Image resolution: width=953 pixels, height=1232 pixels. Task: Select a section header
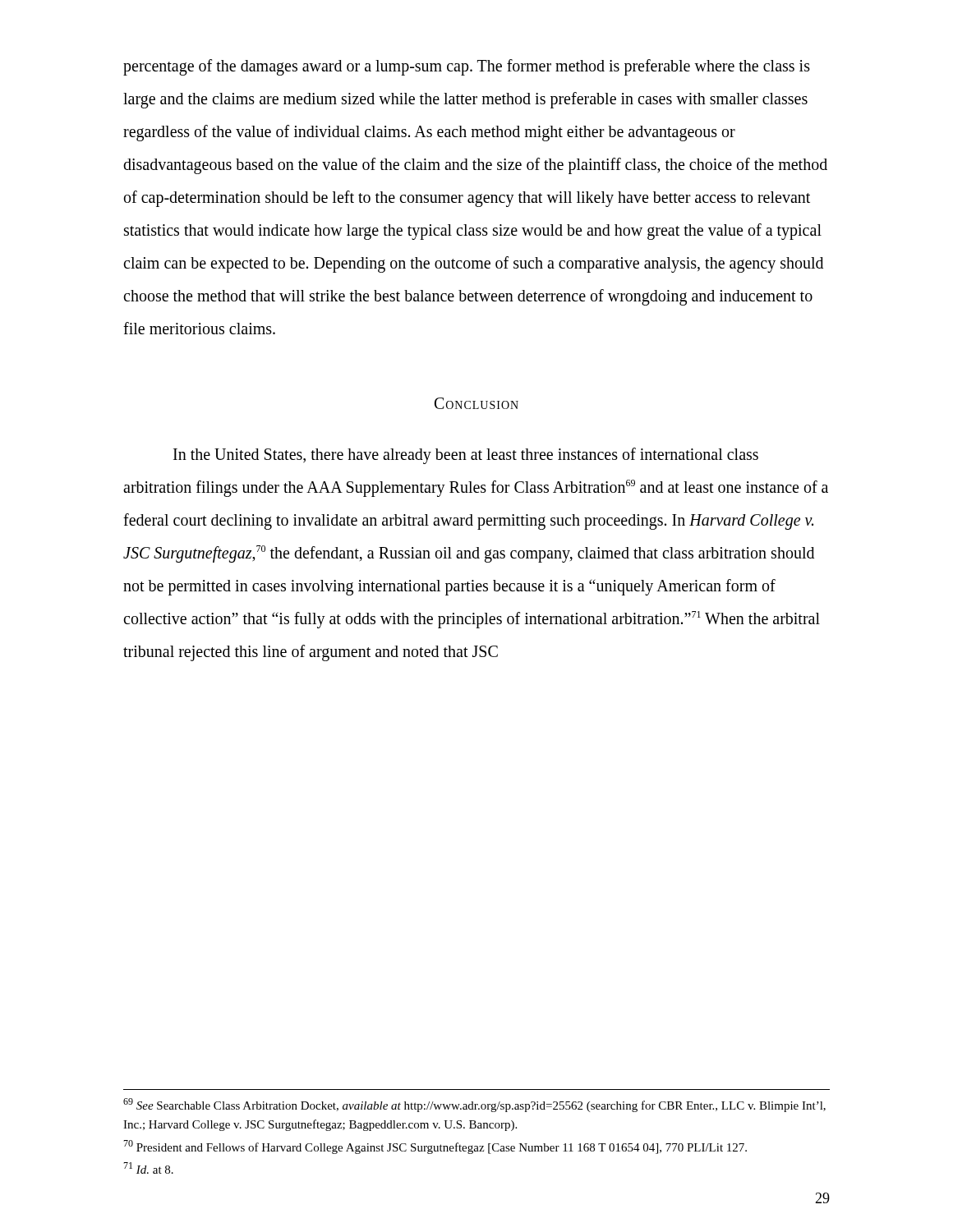click(x=476, y=403)
